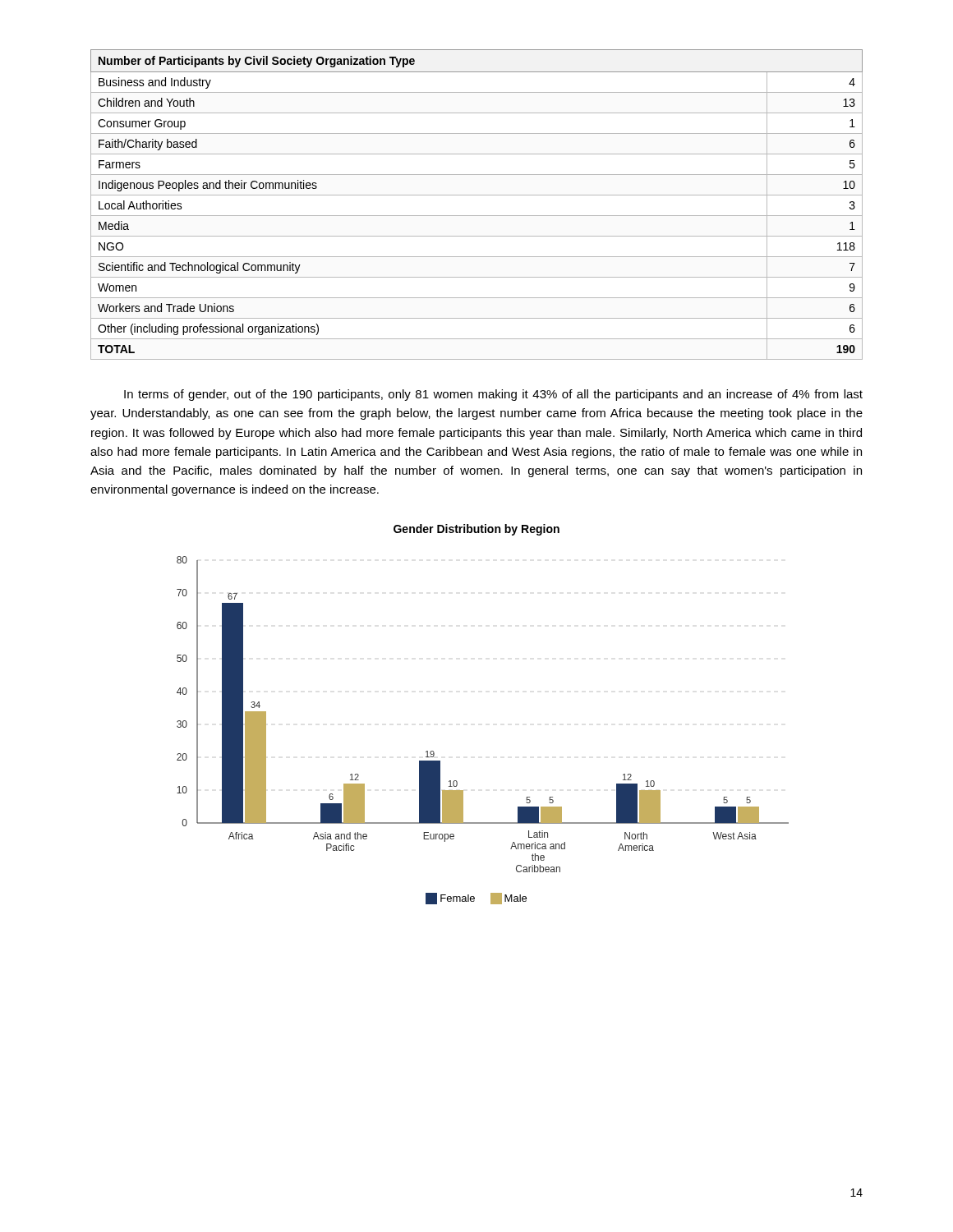
Task: Point to the caption beginning "Gender Distribution by"
Action: pyautogui.click(x=476, y=529)
